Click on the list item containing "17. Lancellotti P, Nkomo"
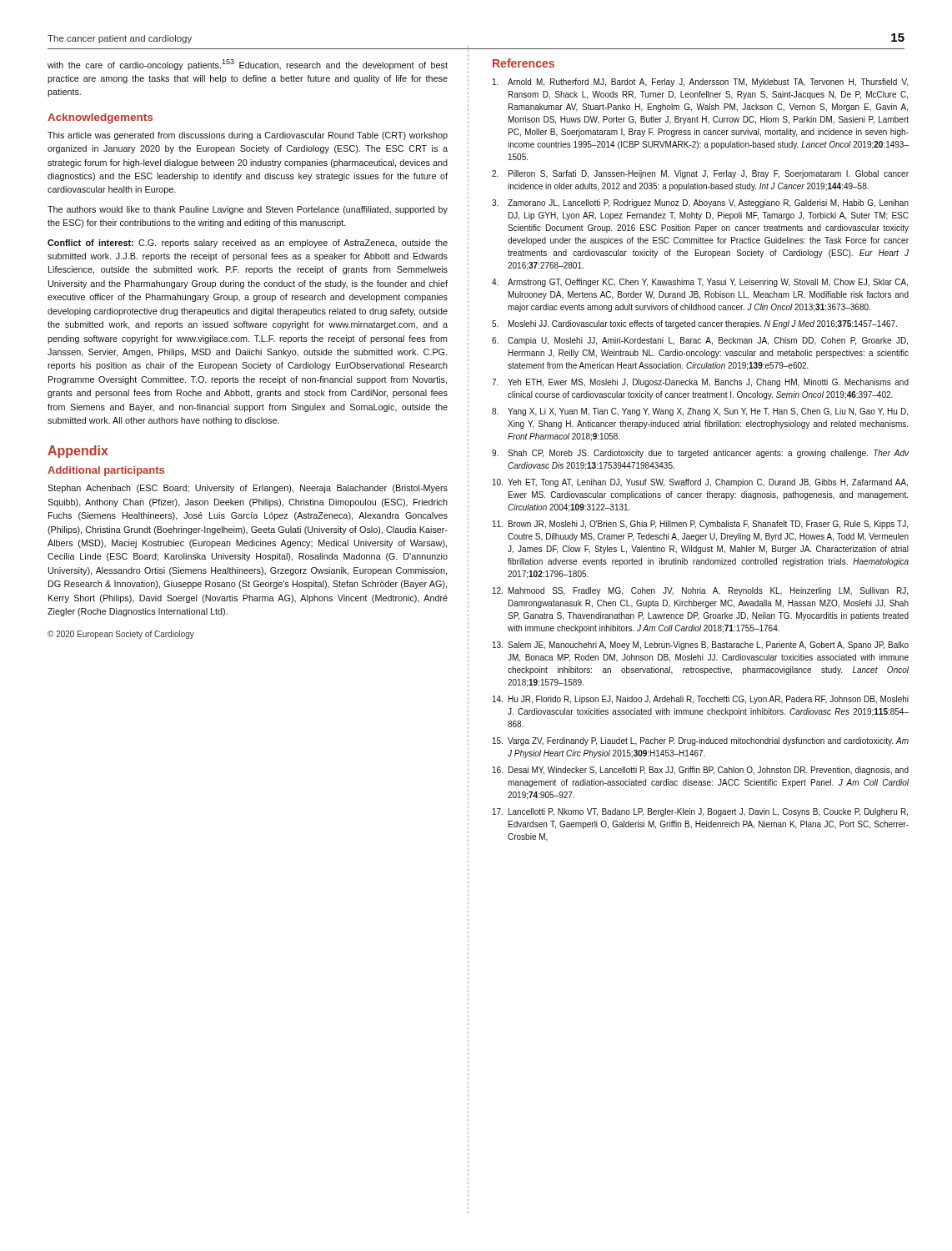Screen dimensions: 1251x952 point(700,824)
